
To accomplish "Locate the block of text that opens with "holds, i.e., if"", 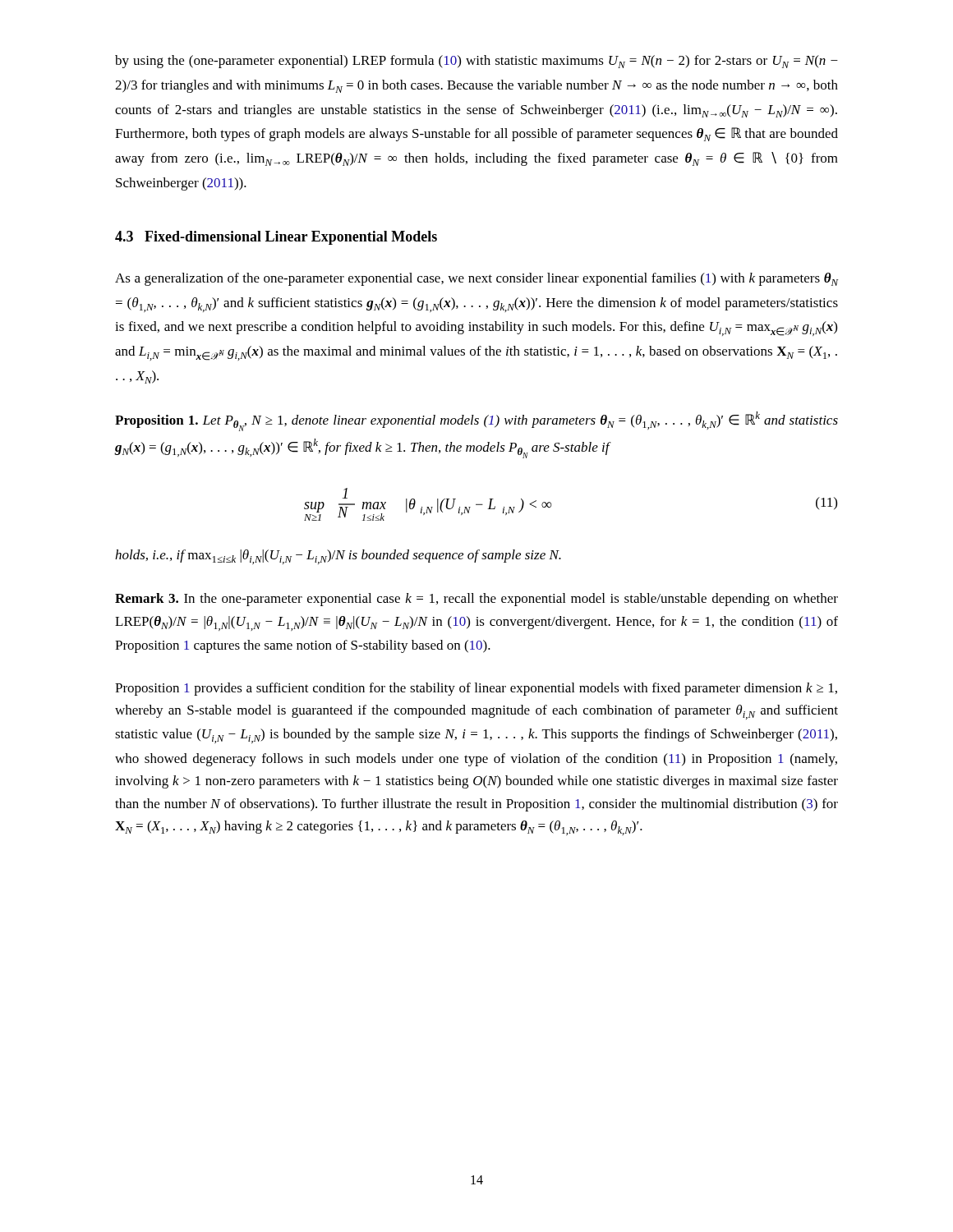I will [x=339, y=556].
